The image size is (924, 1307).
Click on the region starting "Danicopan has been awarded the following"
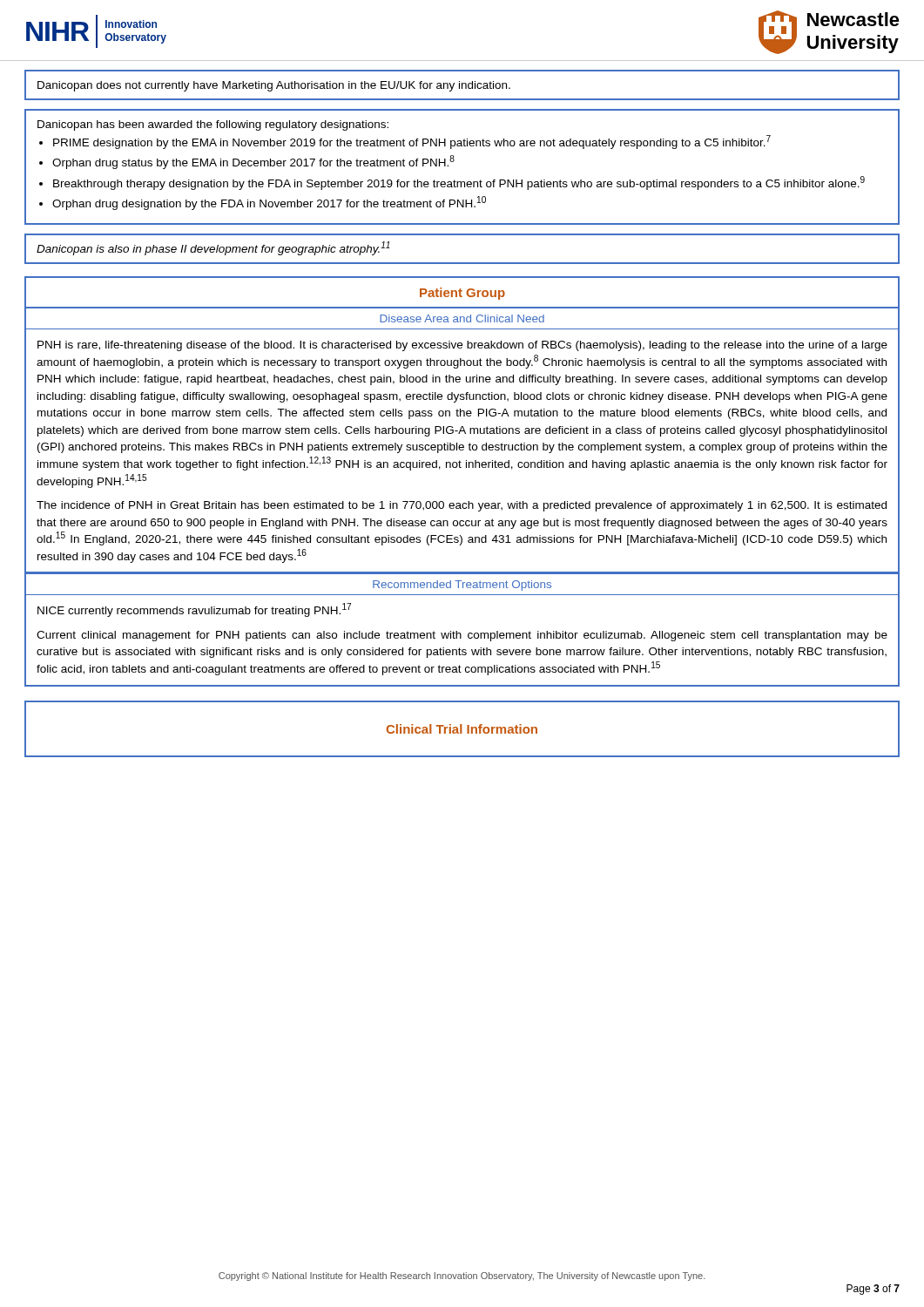[462, 165]
